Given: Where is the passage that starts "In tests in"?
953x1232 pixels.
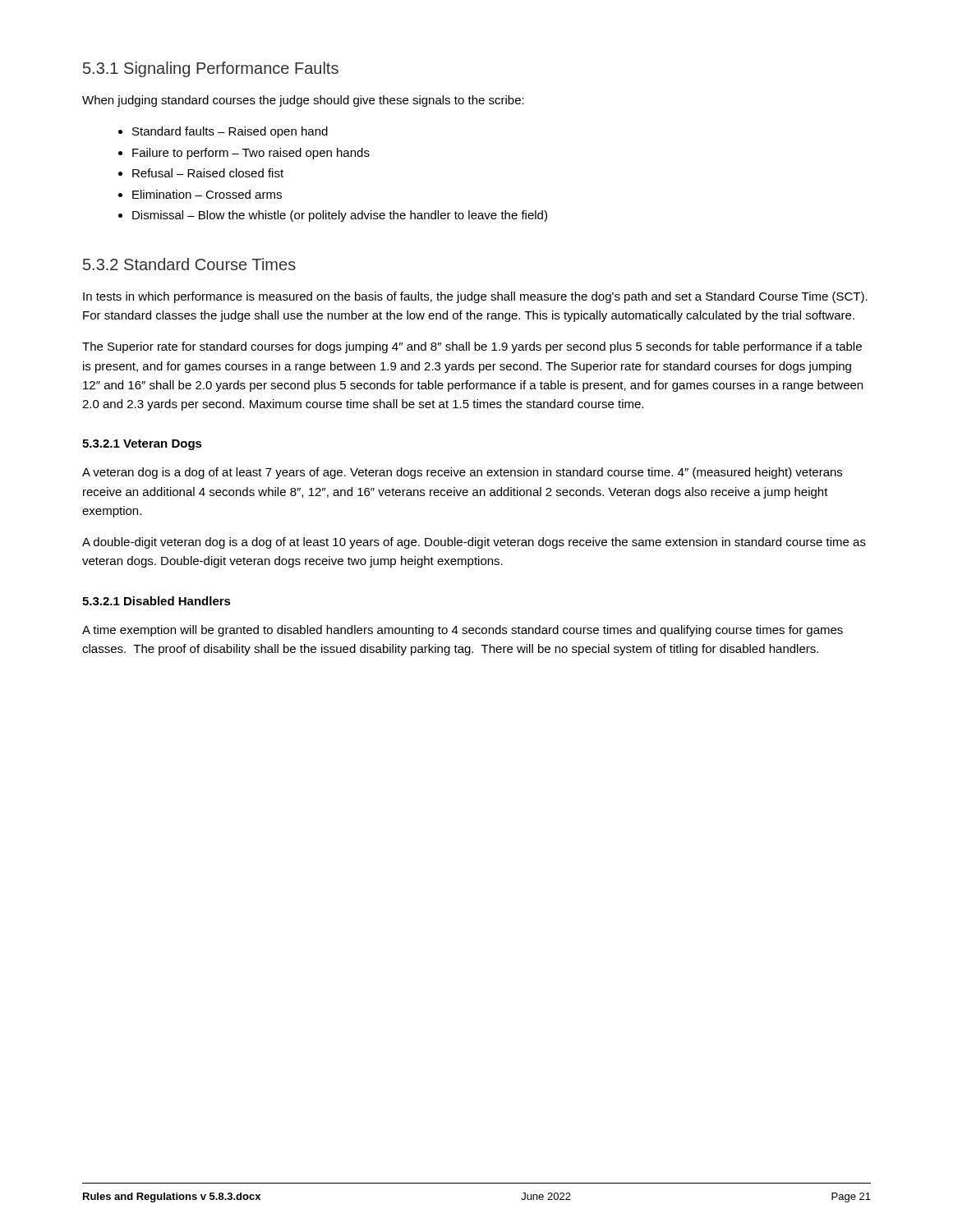Looking at the screenshot, I should (476, 306).
